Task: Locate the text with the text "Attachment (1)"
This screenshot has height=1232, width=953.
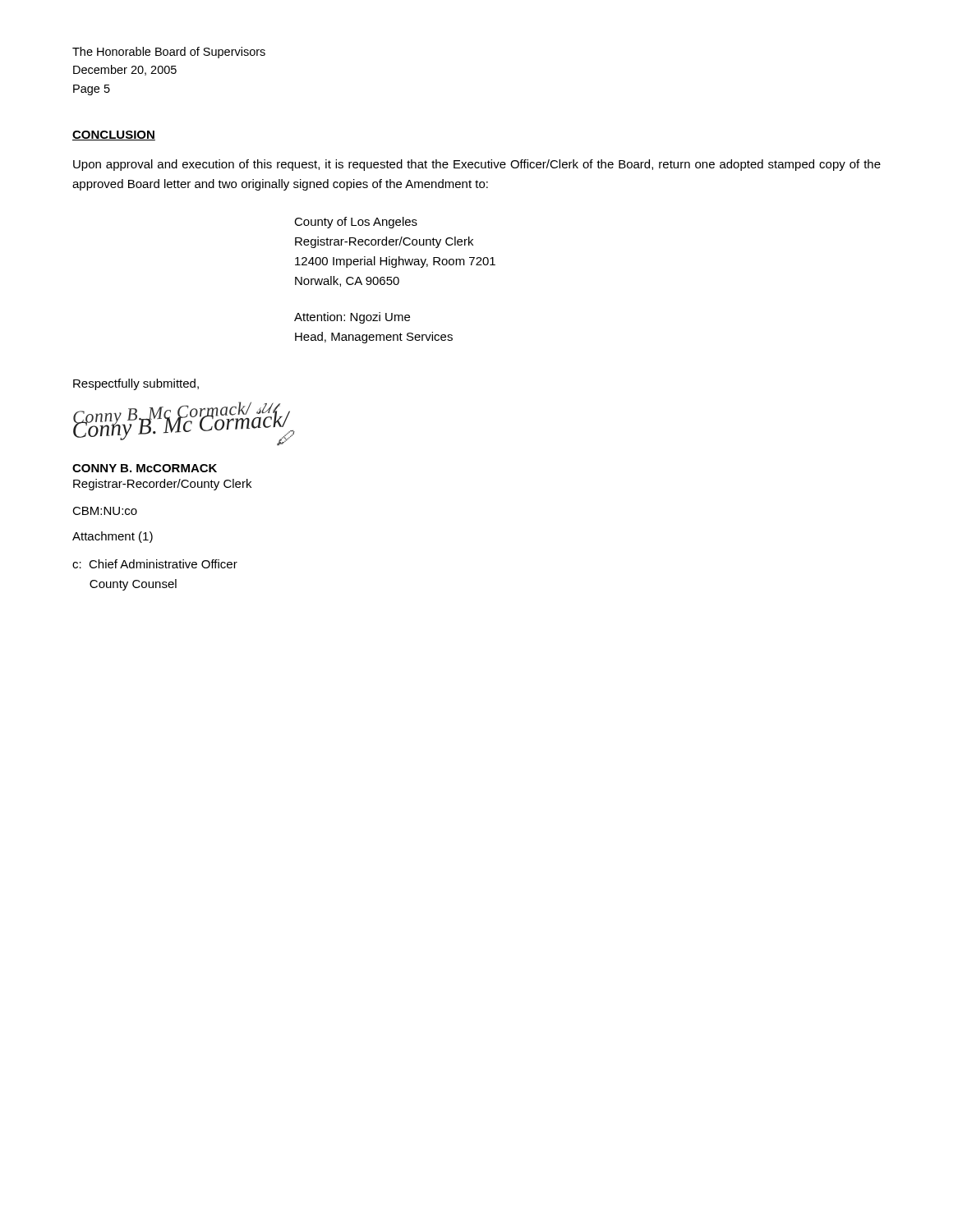Action: pos(113,536)
